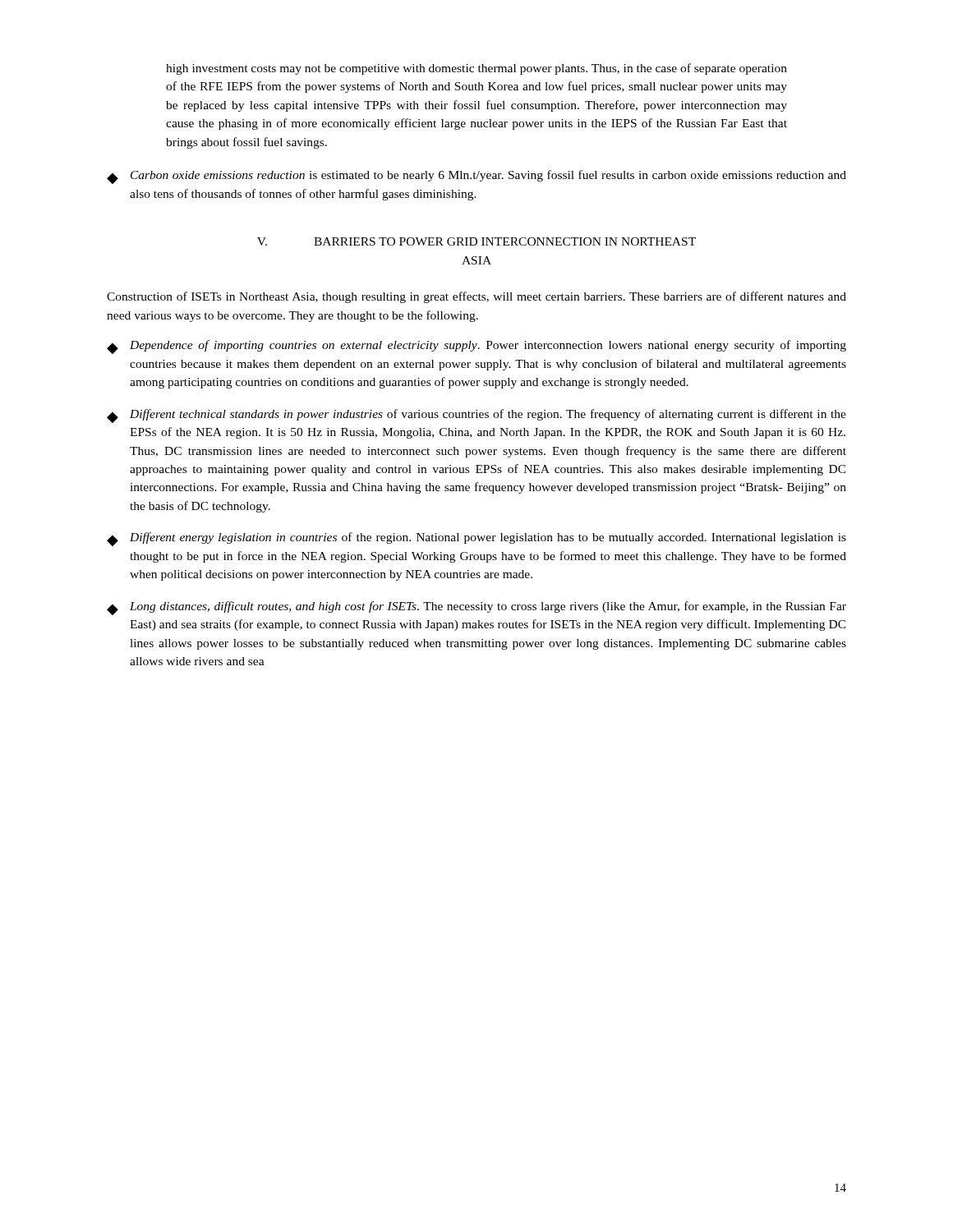This screenshot has width=953, height=1232.
Task: Locate the text block starting "◆ Long distances, difficult routes, and high"
Action: [476, 634]
